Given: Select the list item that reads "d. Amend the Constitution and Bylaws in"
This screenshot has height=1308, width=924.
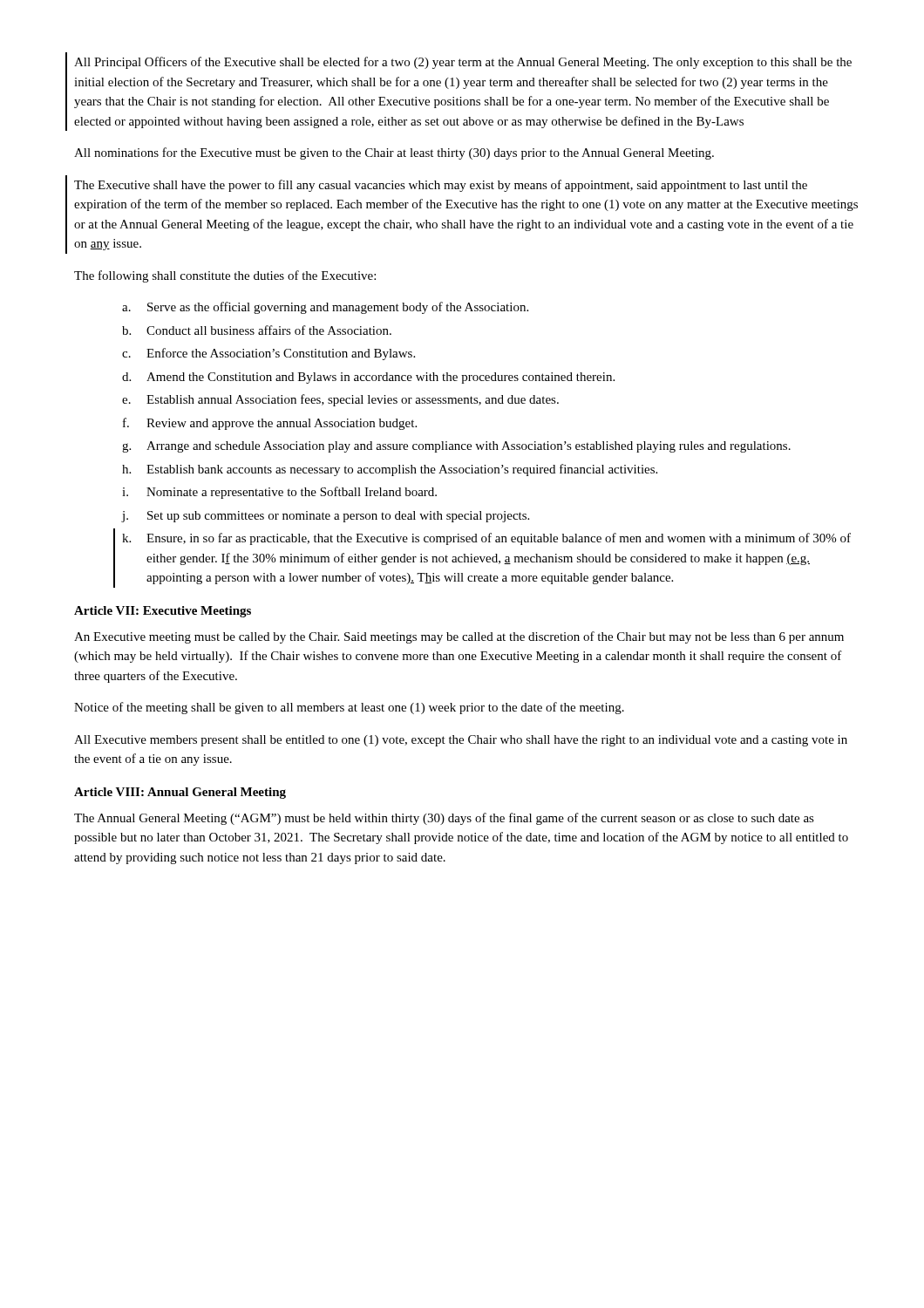Looking at the screenshot, I should pos(490,376).
